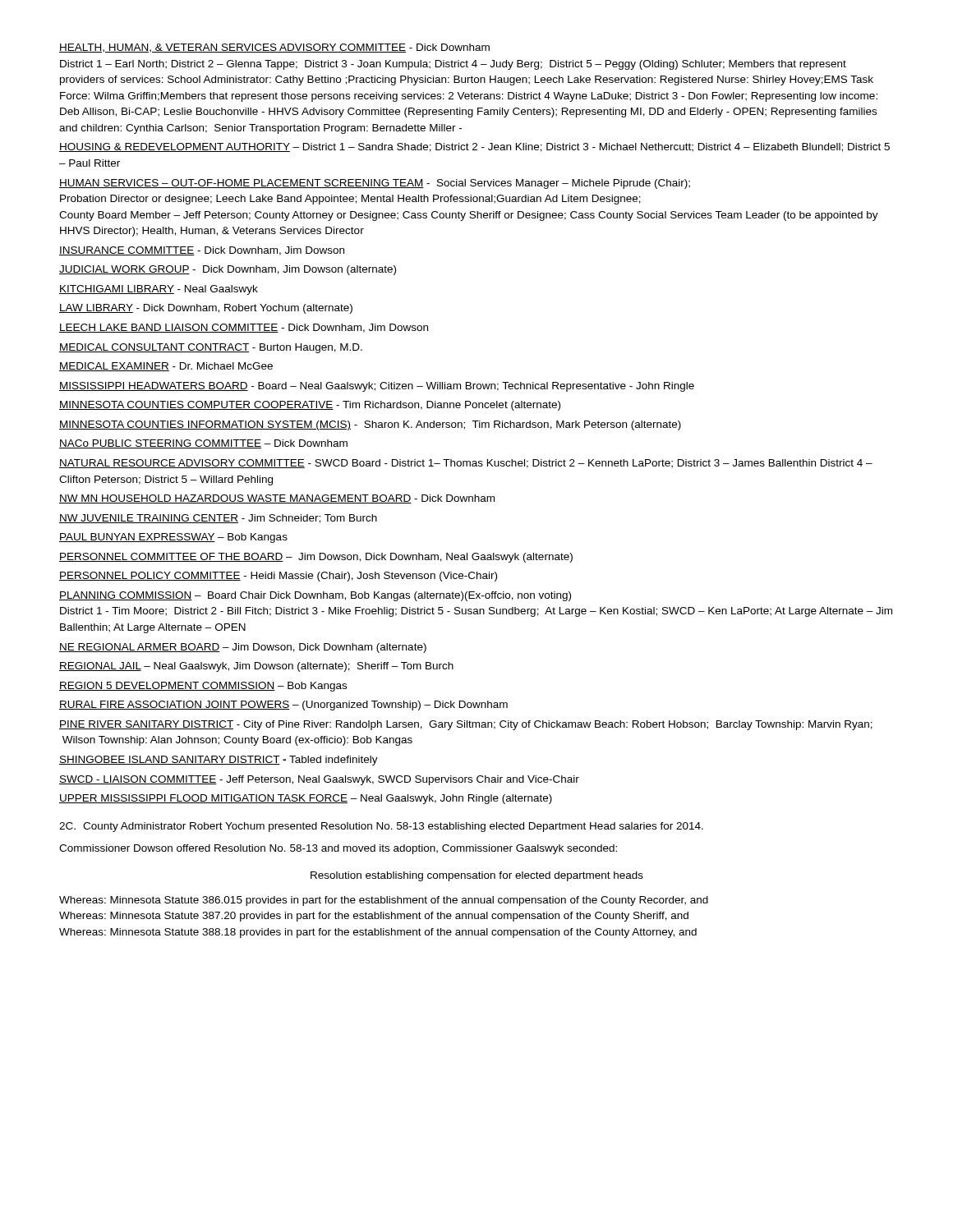Image resolution: width=953 pixels, height=1232 pixels.
Task: Where is the passage that starts "RURAL FIRE ASSOCIATION JOINT POWERS"?
Action: click(x=284, y=704)
